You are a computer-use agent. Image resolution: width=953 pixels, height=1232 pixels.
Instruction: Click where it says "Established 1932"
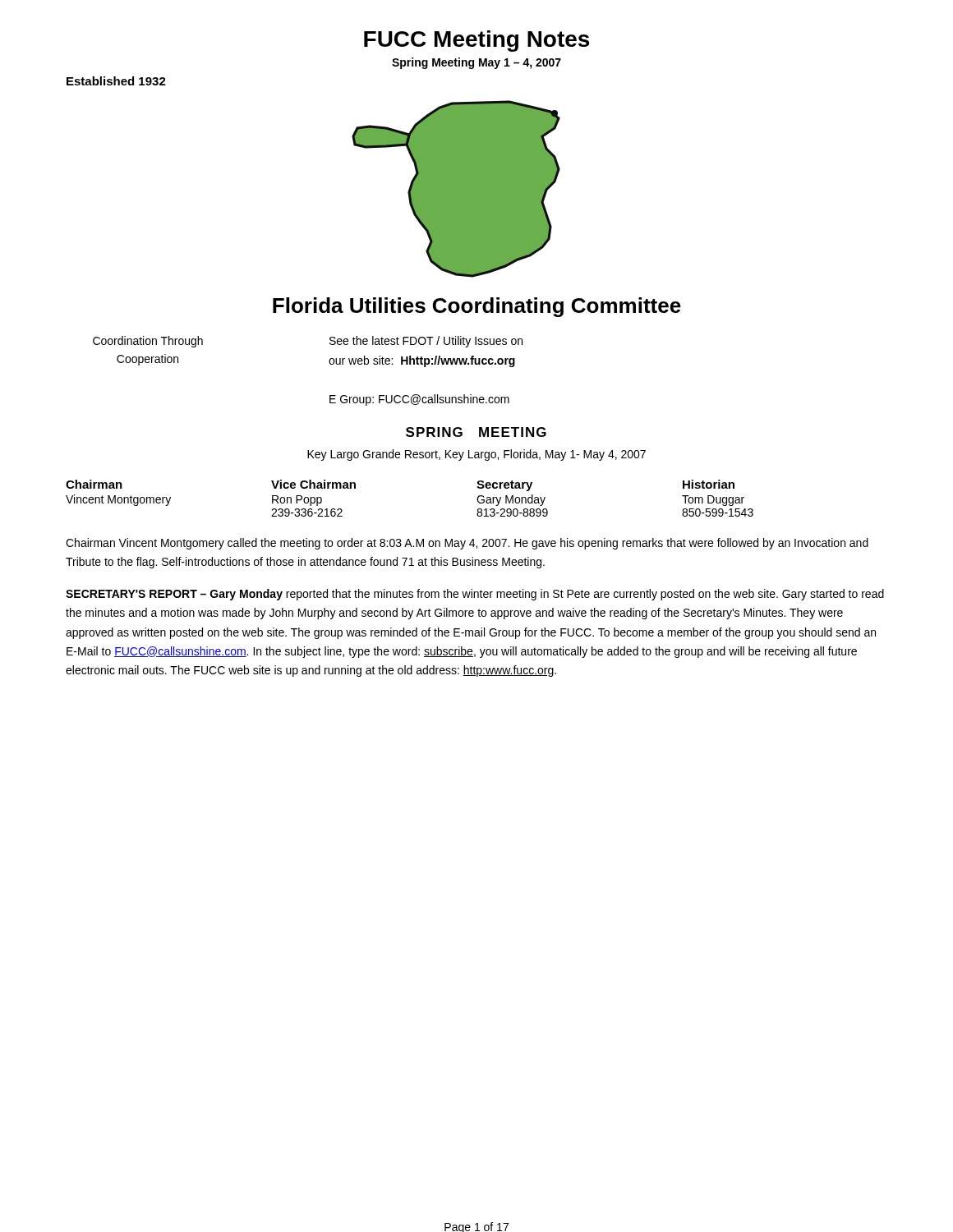(x=116, y=81)
